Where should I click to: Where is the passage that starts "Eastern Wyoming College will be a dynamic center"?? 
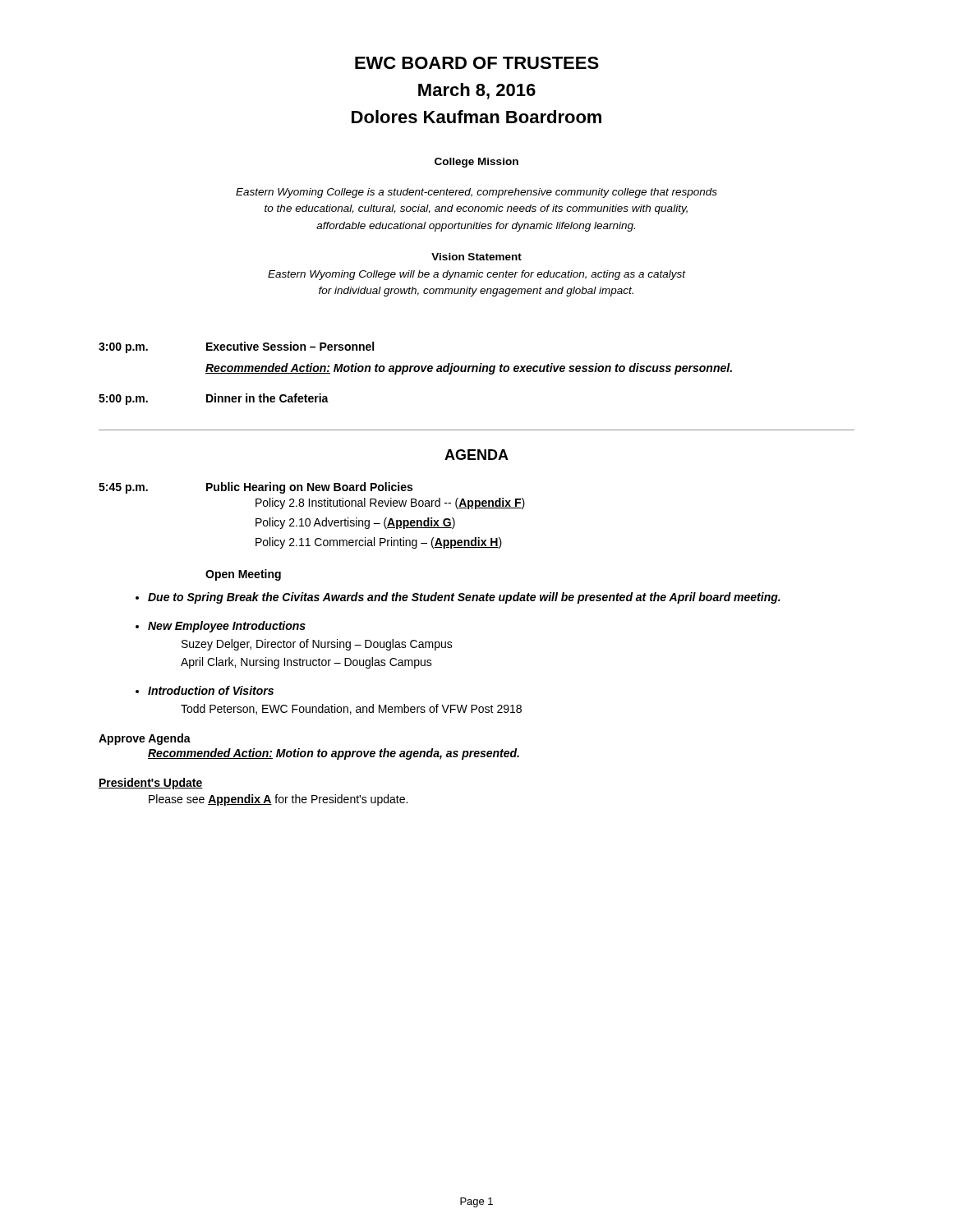tap(476, 282)
